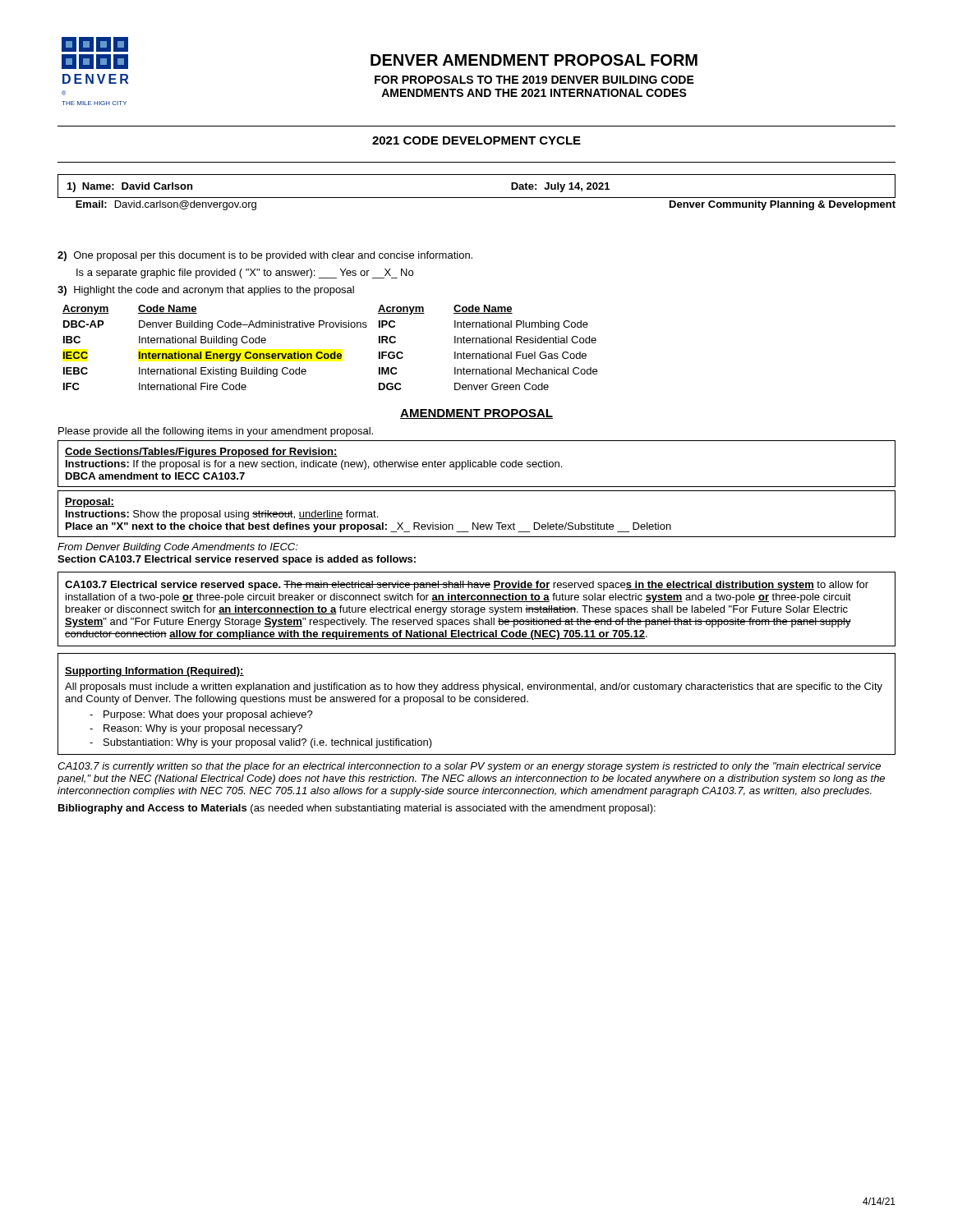Select the table that reads "Denver Building Code–Administrative Provisions"

[x=476, y=347]
